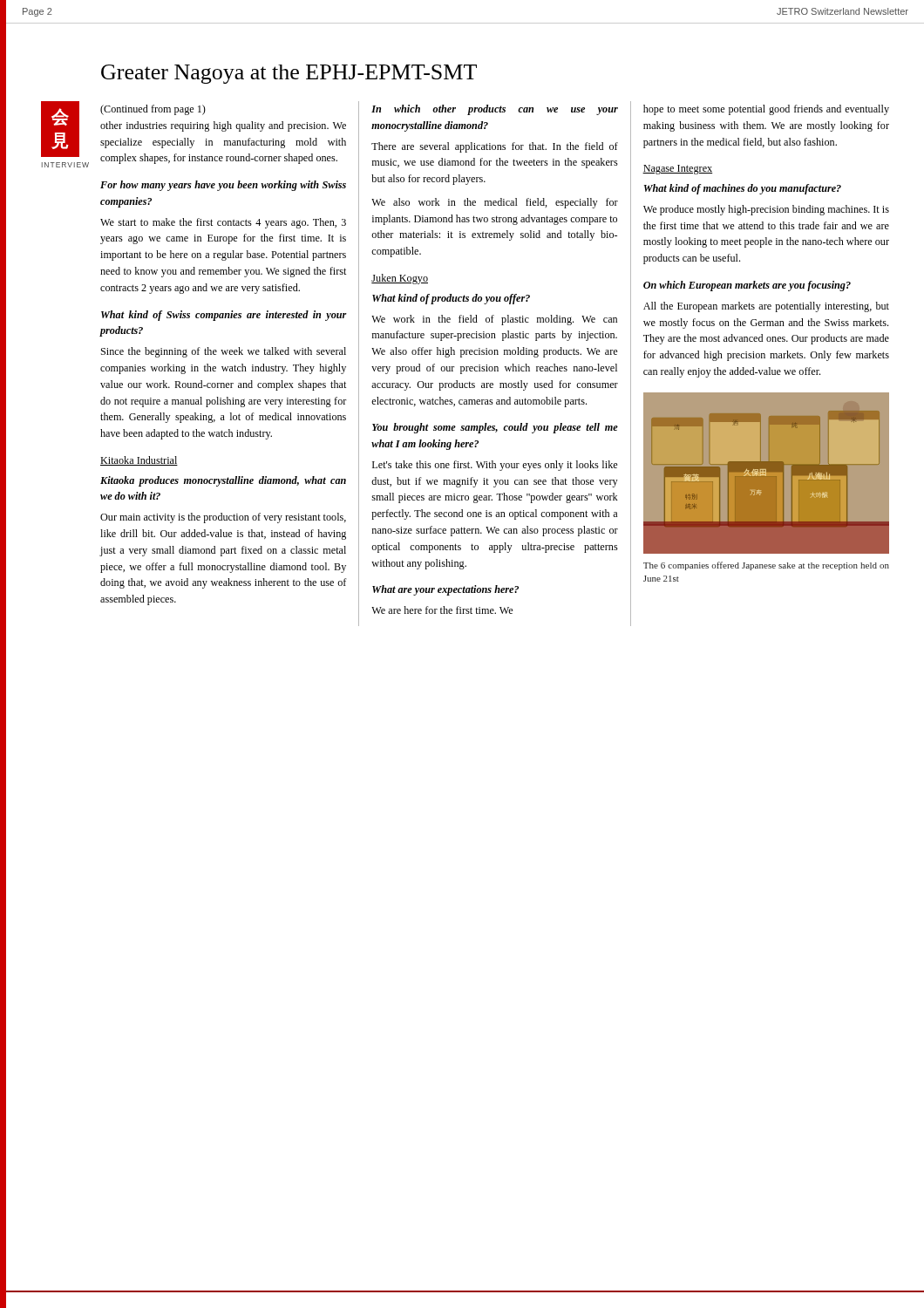Navigate to the text starting "Greater Nagoya at the EPHJ-EPMT-SMT"
The height and width of the screenshot is (1308, 924).
[x=289, y=72]
